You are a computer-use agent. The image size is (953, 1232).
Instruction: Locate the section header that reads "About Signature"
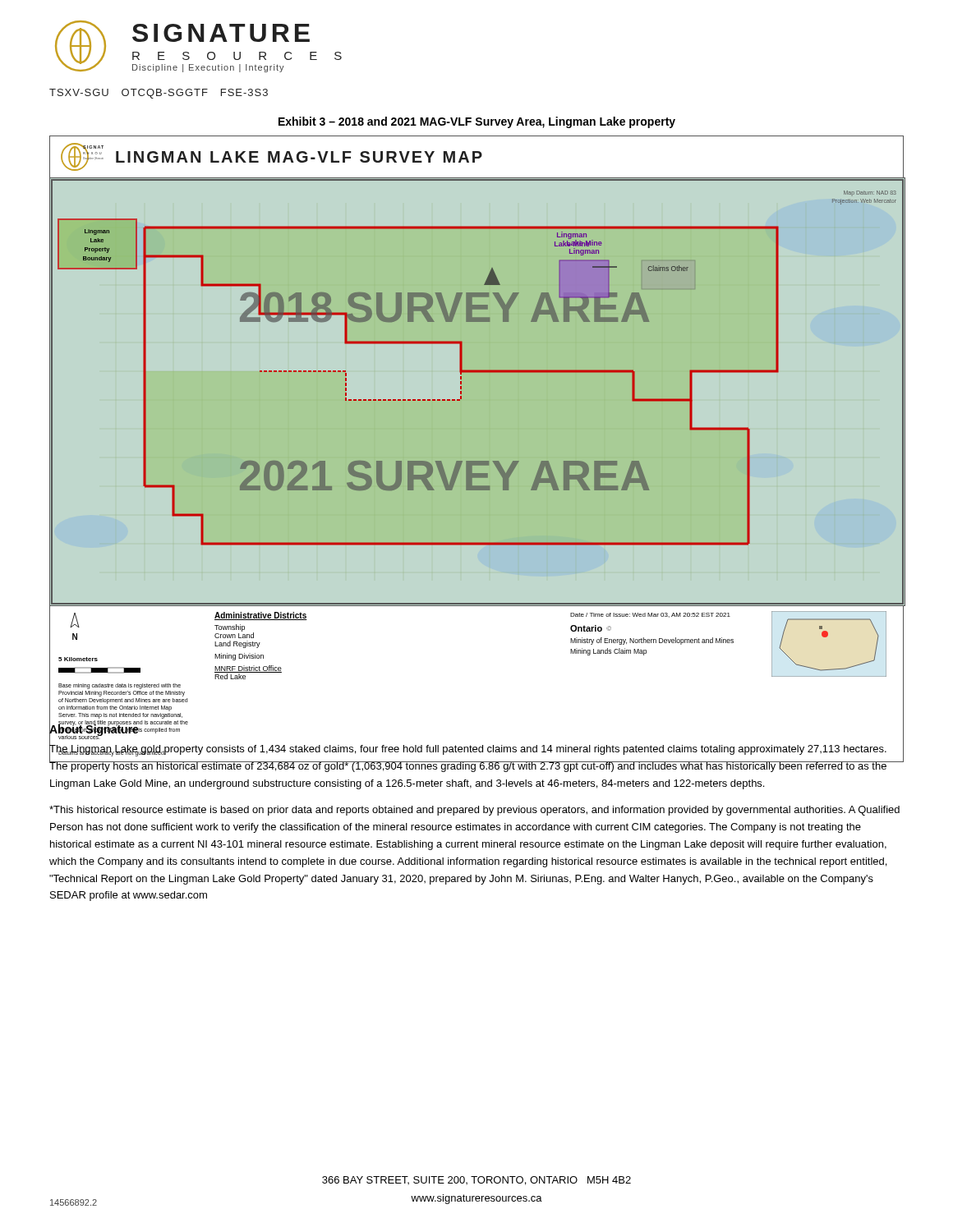(94, 729)
